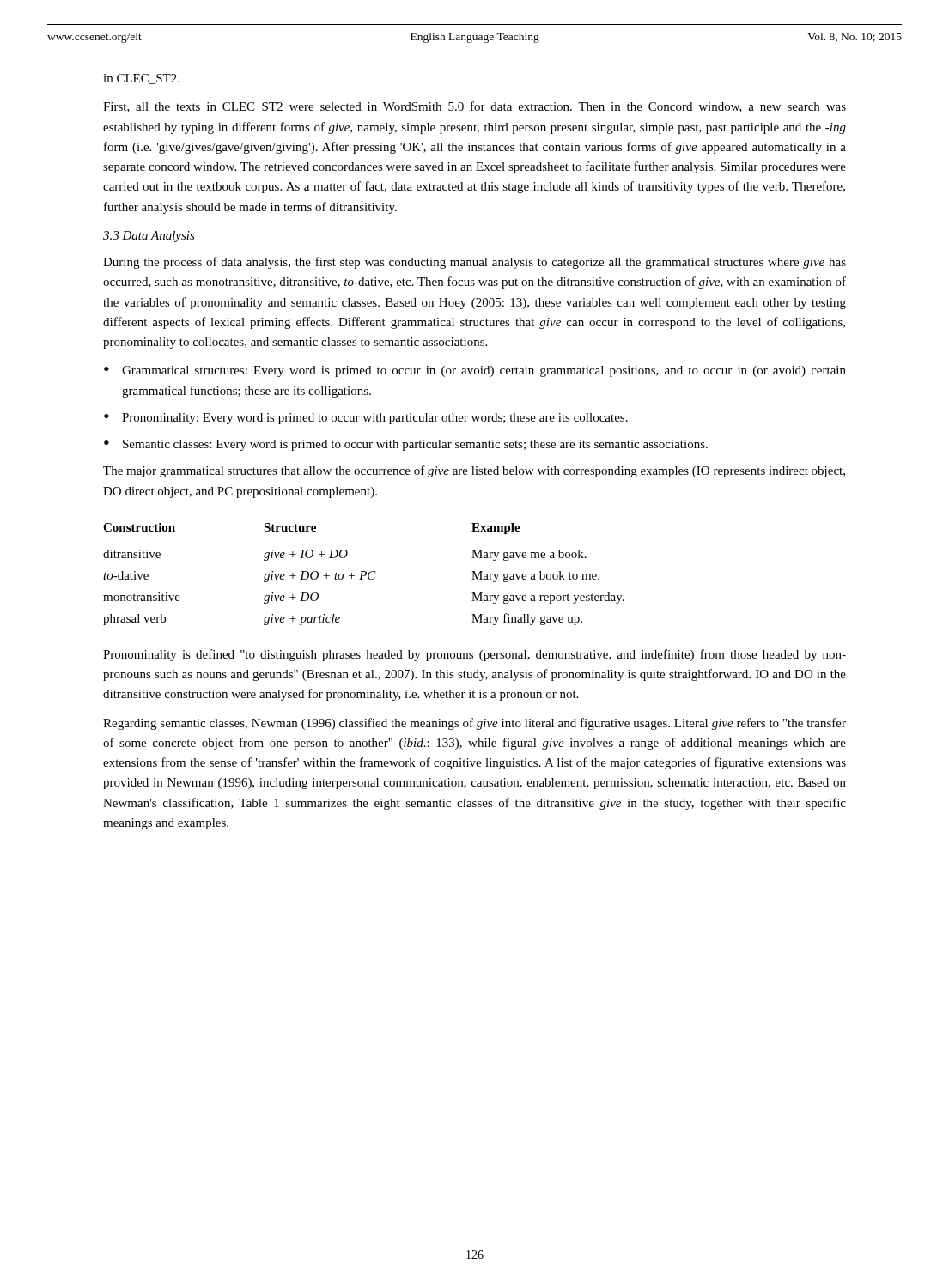Click the passage that begins "• Pronominality: Every word is primed"
The image size is (949, 1288).
[x=474, y=418]
